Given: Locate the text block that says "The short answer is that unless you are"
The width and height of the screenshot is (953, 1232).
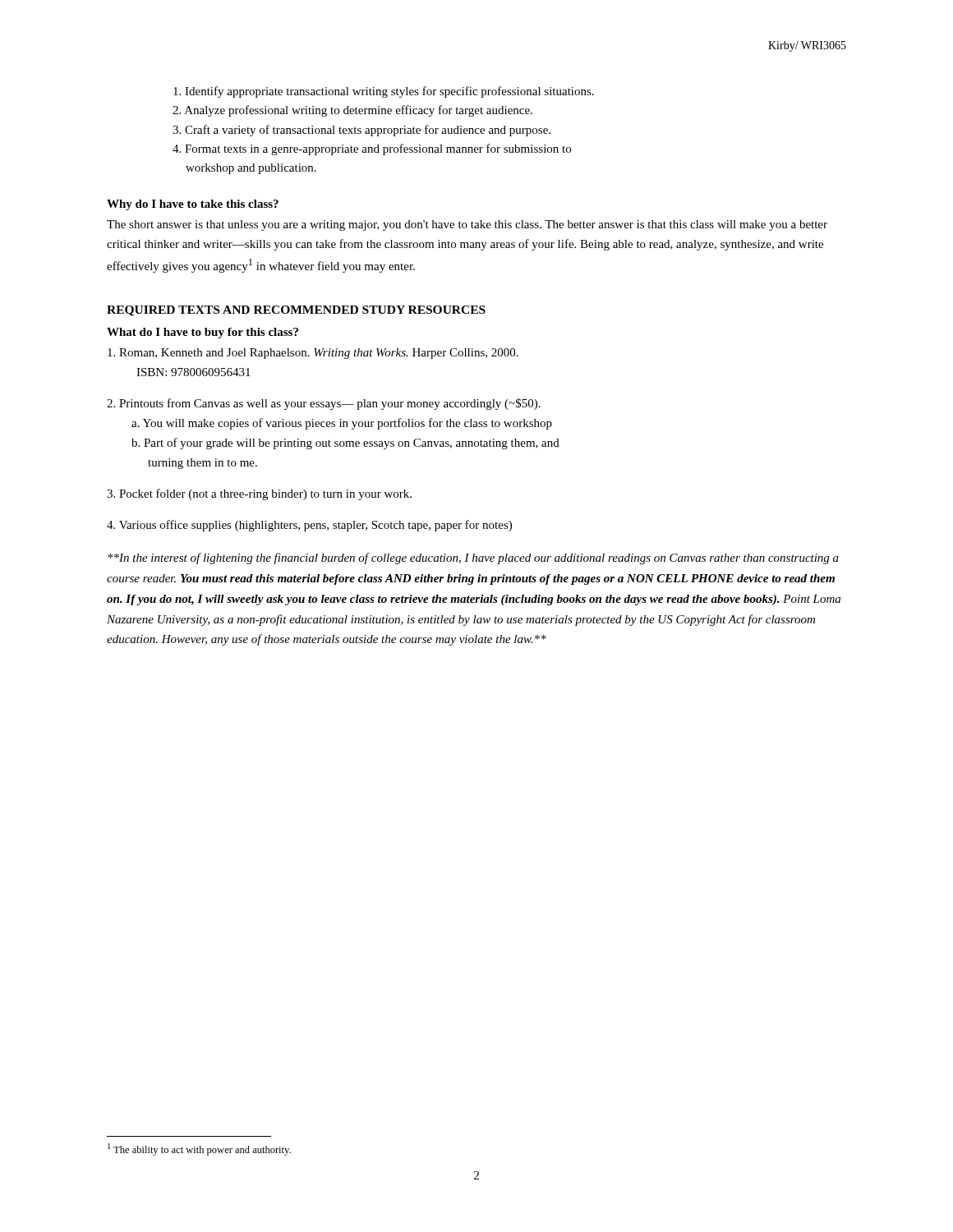Looking at the screenshot, I should [x=467, y=245].
